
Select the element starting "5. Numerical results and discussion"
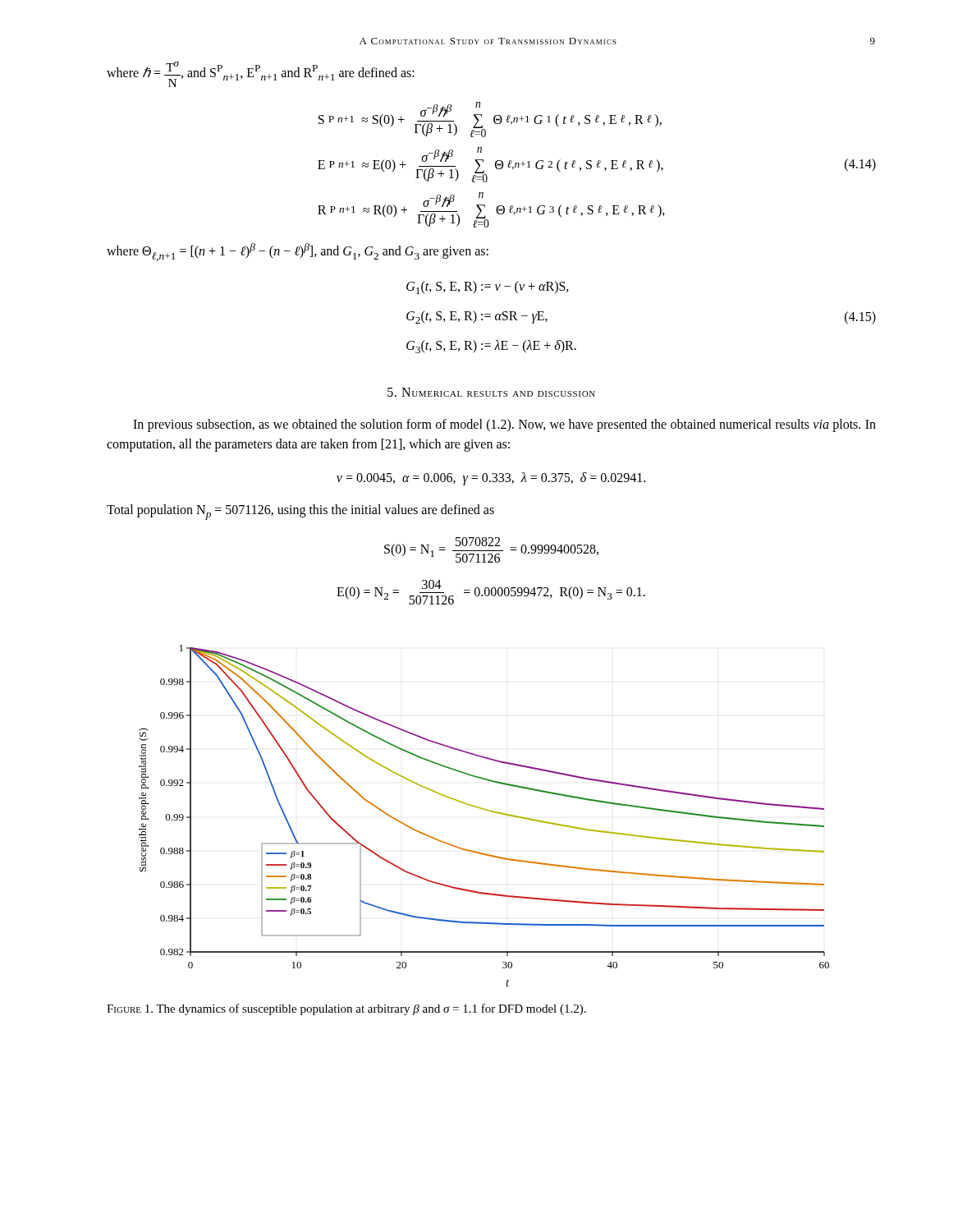(x=491, y=392)
